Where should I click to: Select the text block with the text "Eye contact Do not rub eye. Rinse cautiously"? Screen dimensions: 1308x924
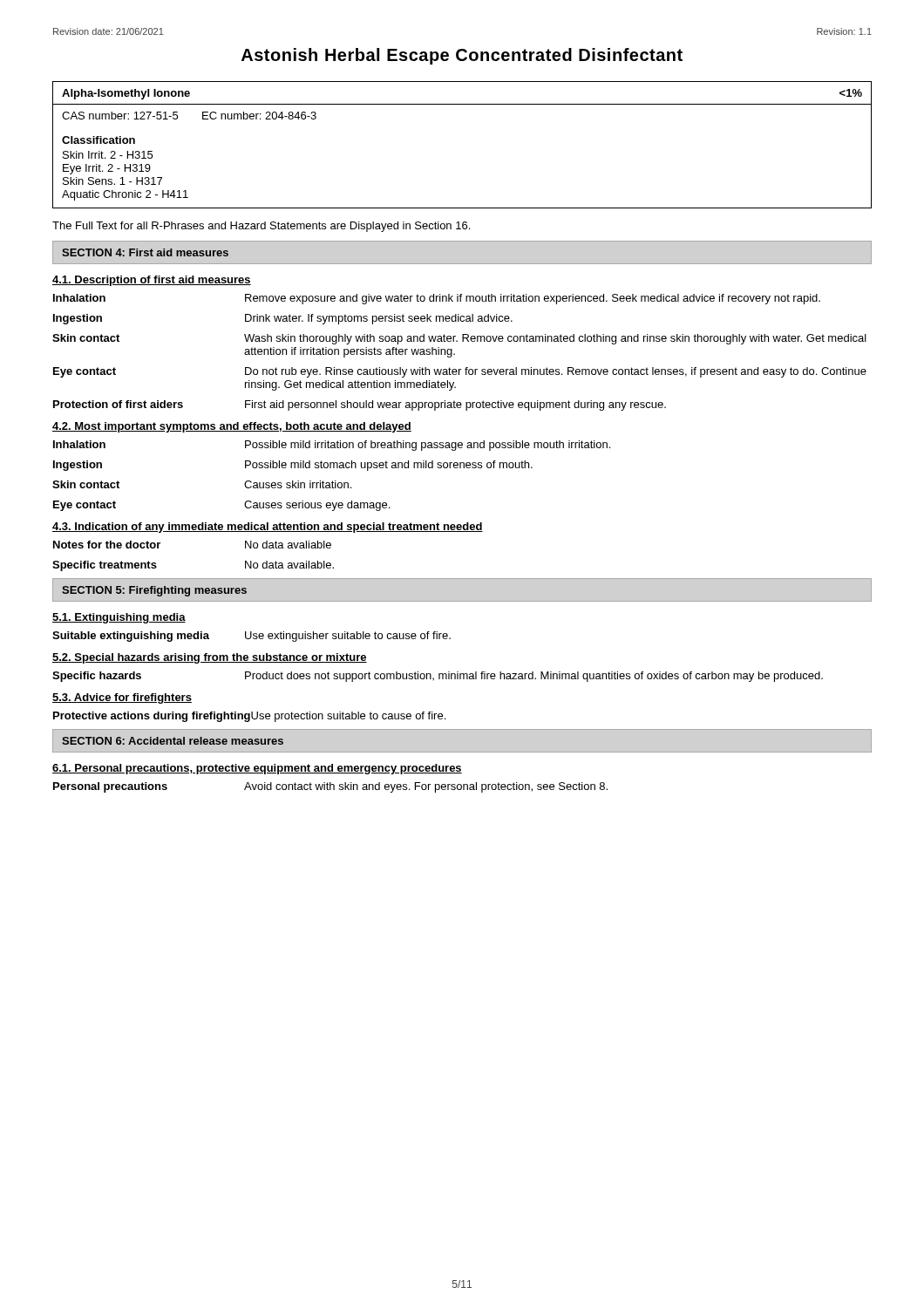click(x=462, y=378)
